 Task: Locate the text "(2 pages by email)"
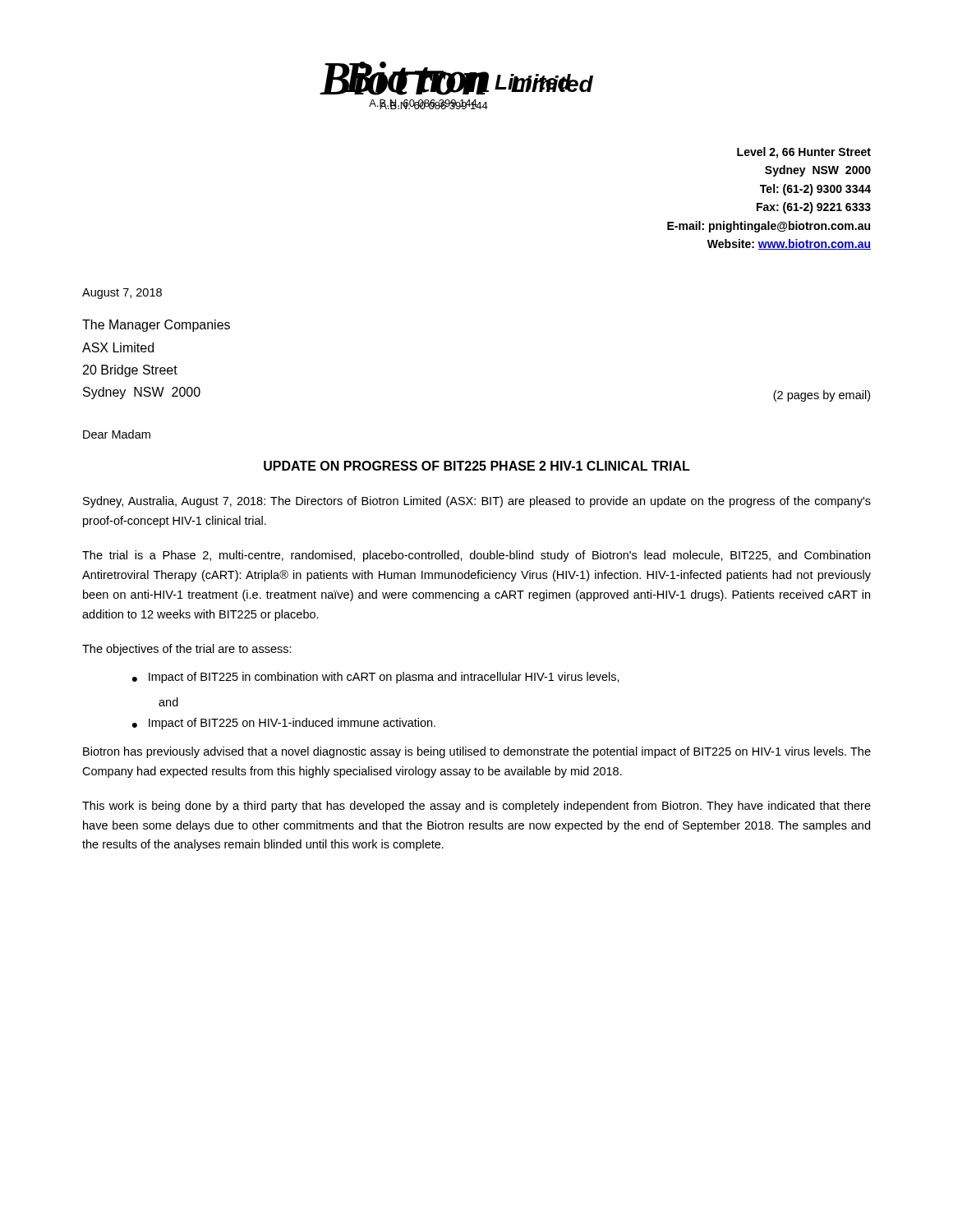coord(822,395)
